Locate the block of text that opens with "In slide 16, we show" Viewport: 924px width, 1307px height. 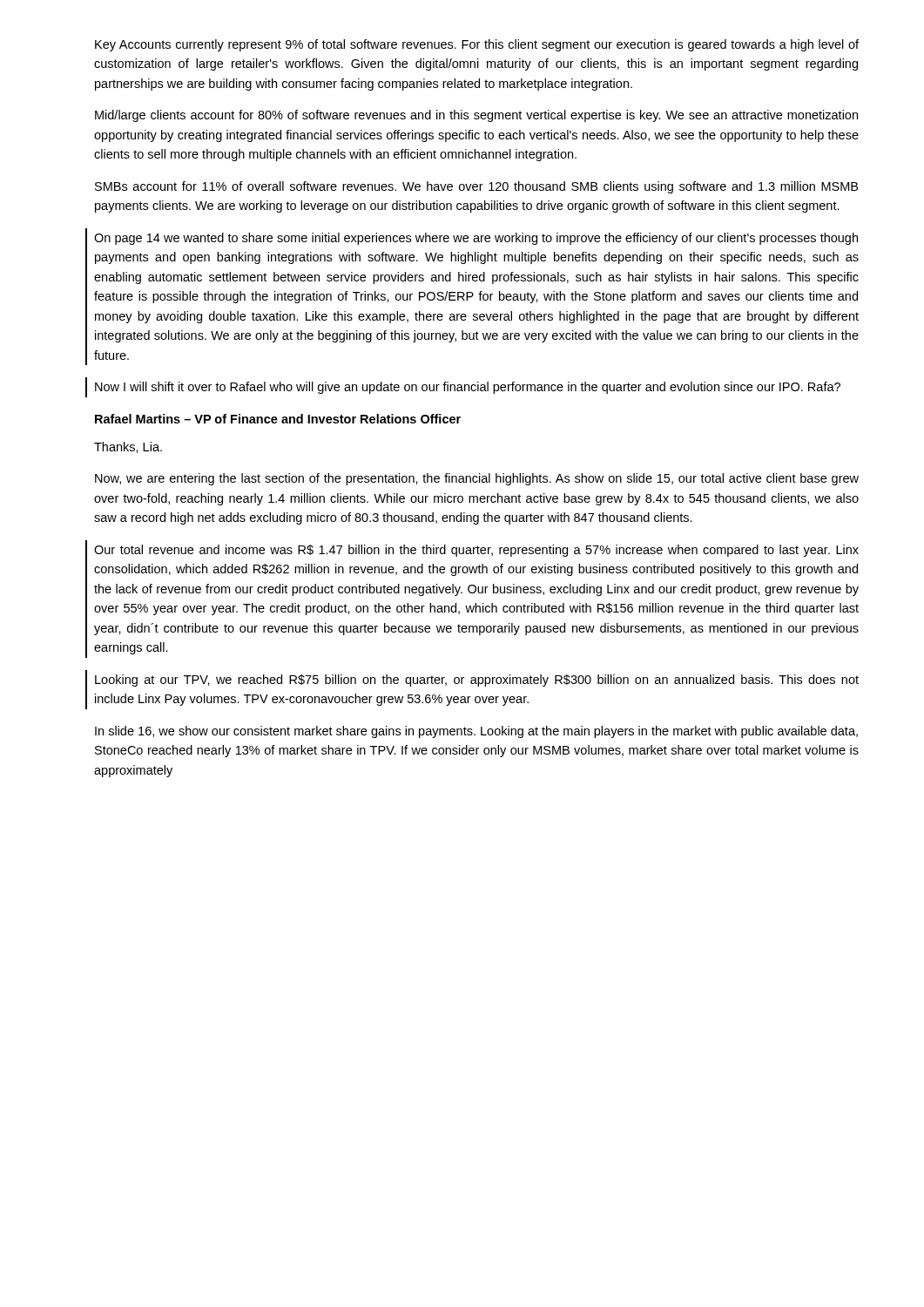(476, 750)
